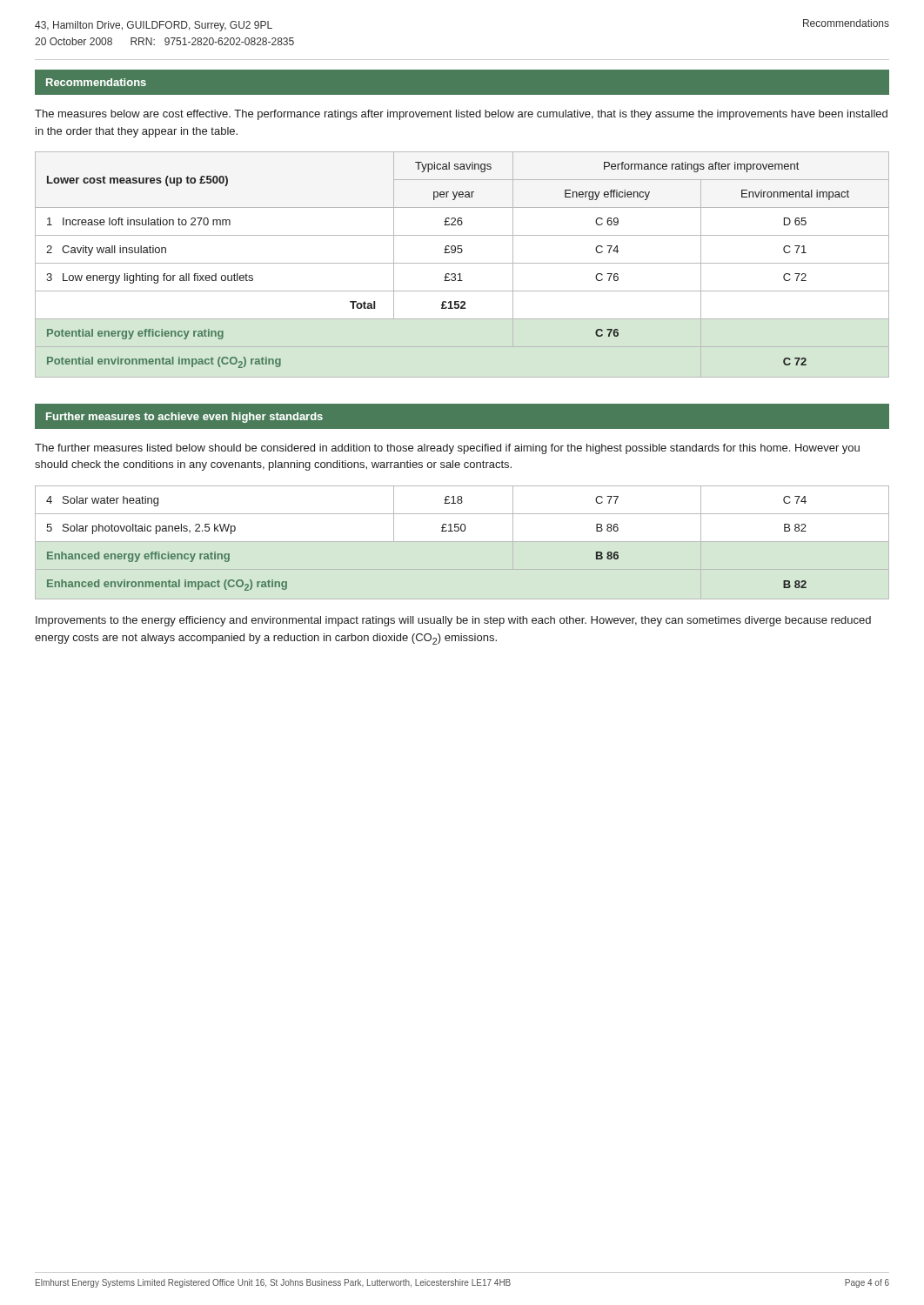924x1305 pixels.
Task: Select the table that reads "Environmental impact"
Action: pyautogui.click(x=462, y=264)
